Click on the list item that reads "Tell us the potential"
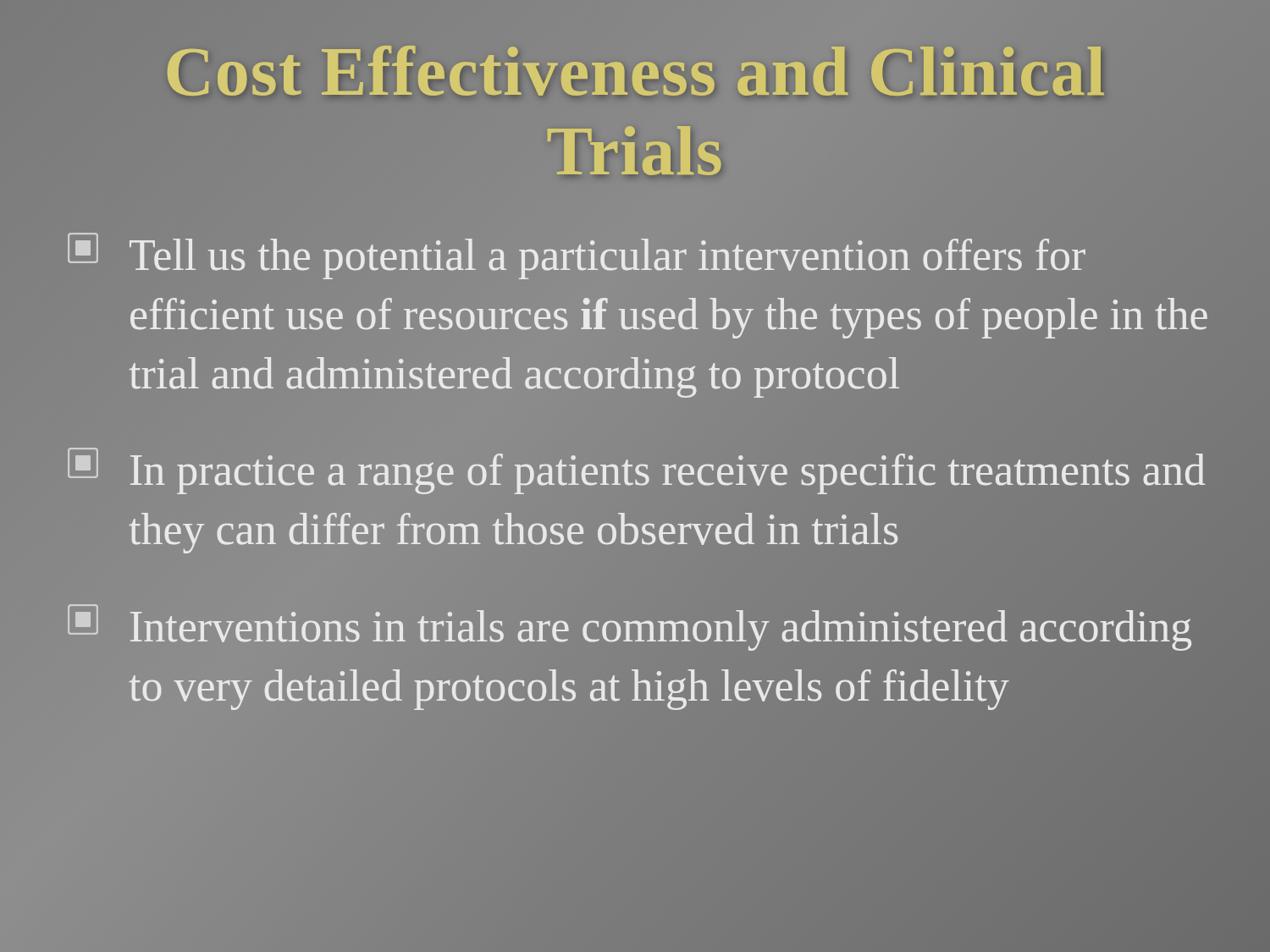 click(643, 315)
